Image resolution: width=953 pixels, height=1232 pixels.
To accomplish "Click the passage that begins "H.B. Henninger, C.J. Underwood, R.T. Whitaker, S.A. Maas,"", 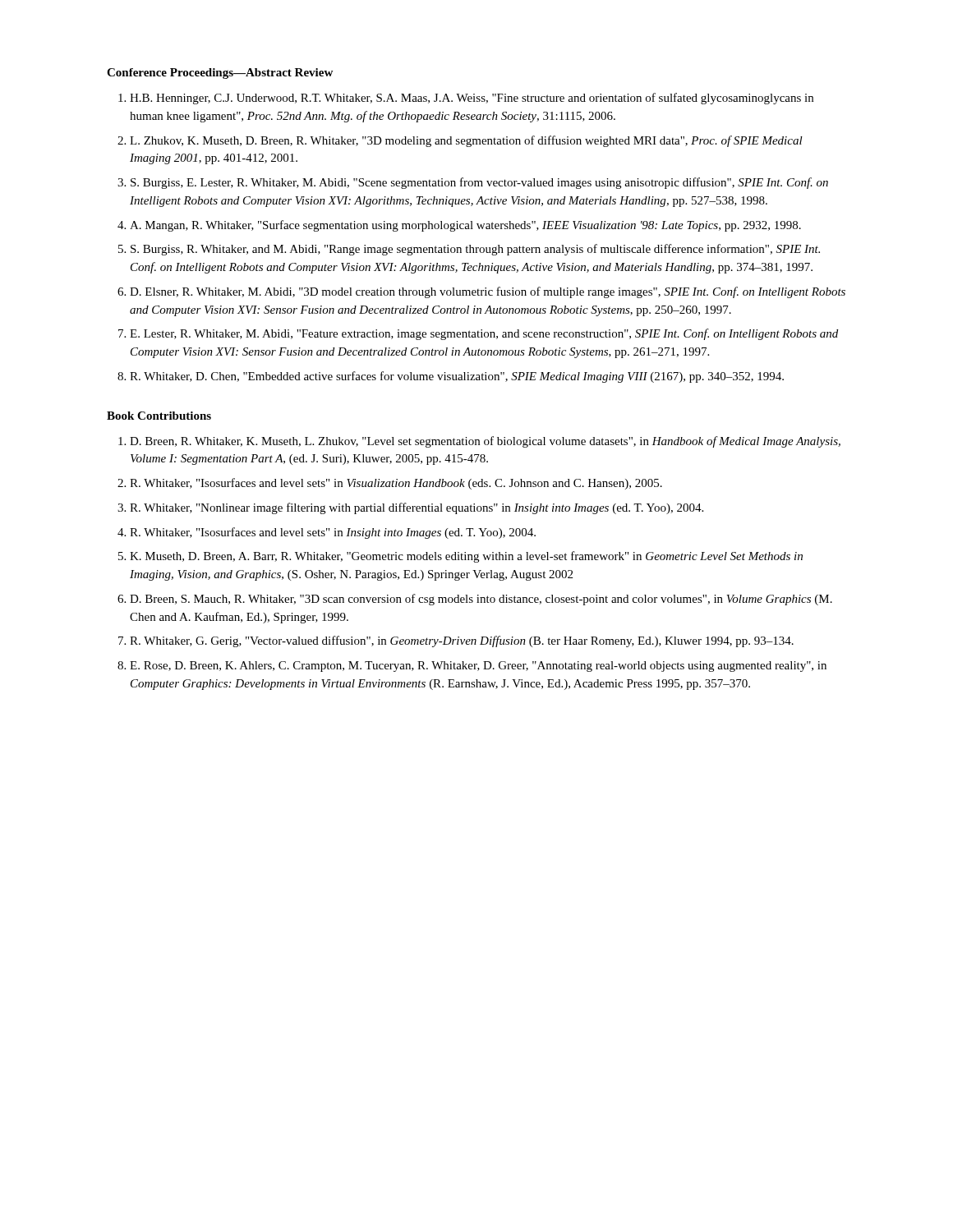I will [488, 107].
